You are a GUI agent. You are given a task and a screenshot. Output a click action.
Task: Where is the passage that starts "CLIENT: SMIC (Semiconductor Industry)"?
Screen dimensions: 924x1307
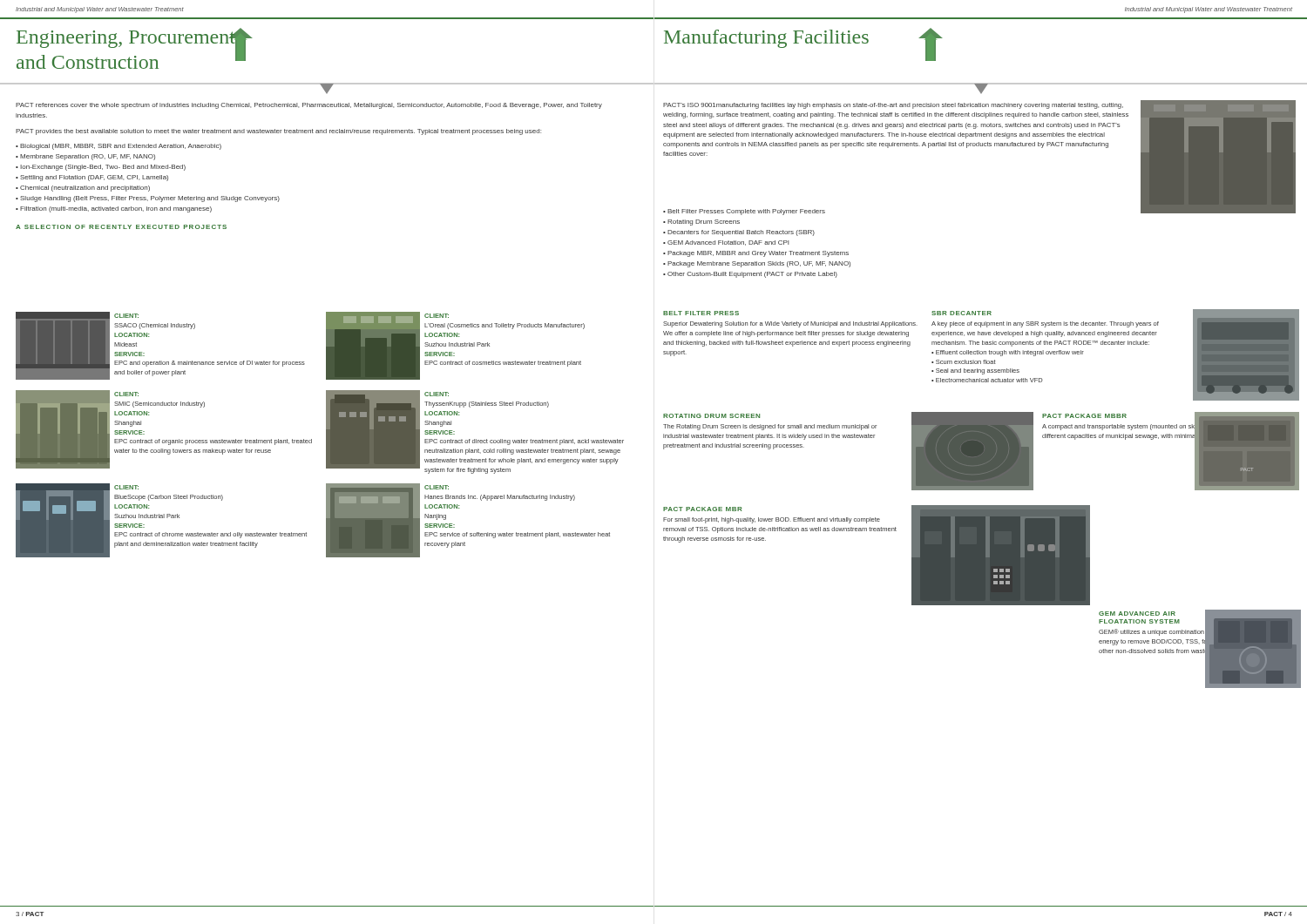tap(126, 394)
